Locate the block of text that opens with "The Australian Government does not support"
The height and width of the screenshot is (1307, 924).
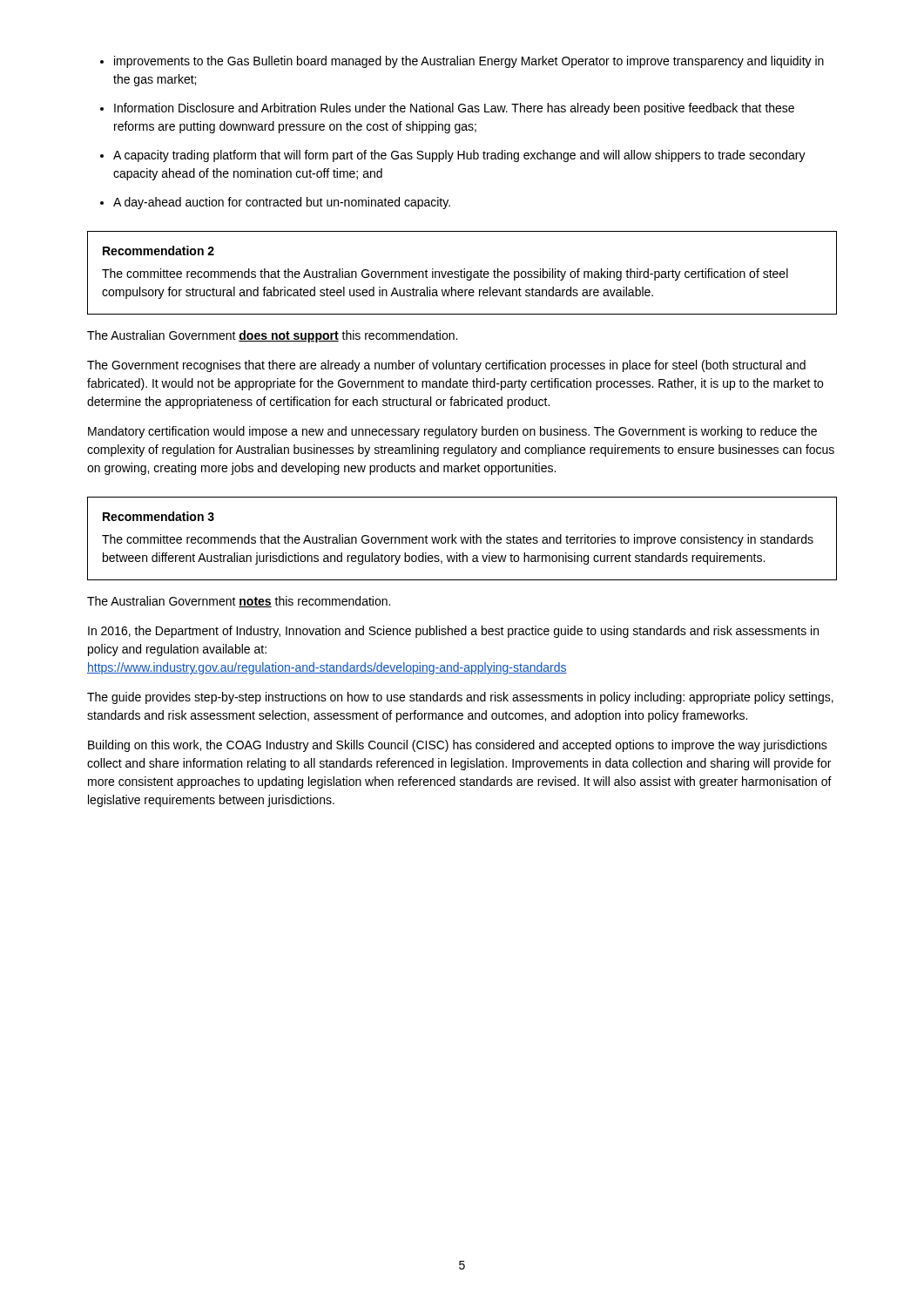(273, 335)
